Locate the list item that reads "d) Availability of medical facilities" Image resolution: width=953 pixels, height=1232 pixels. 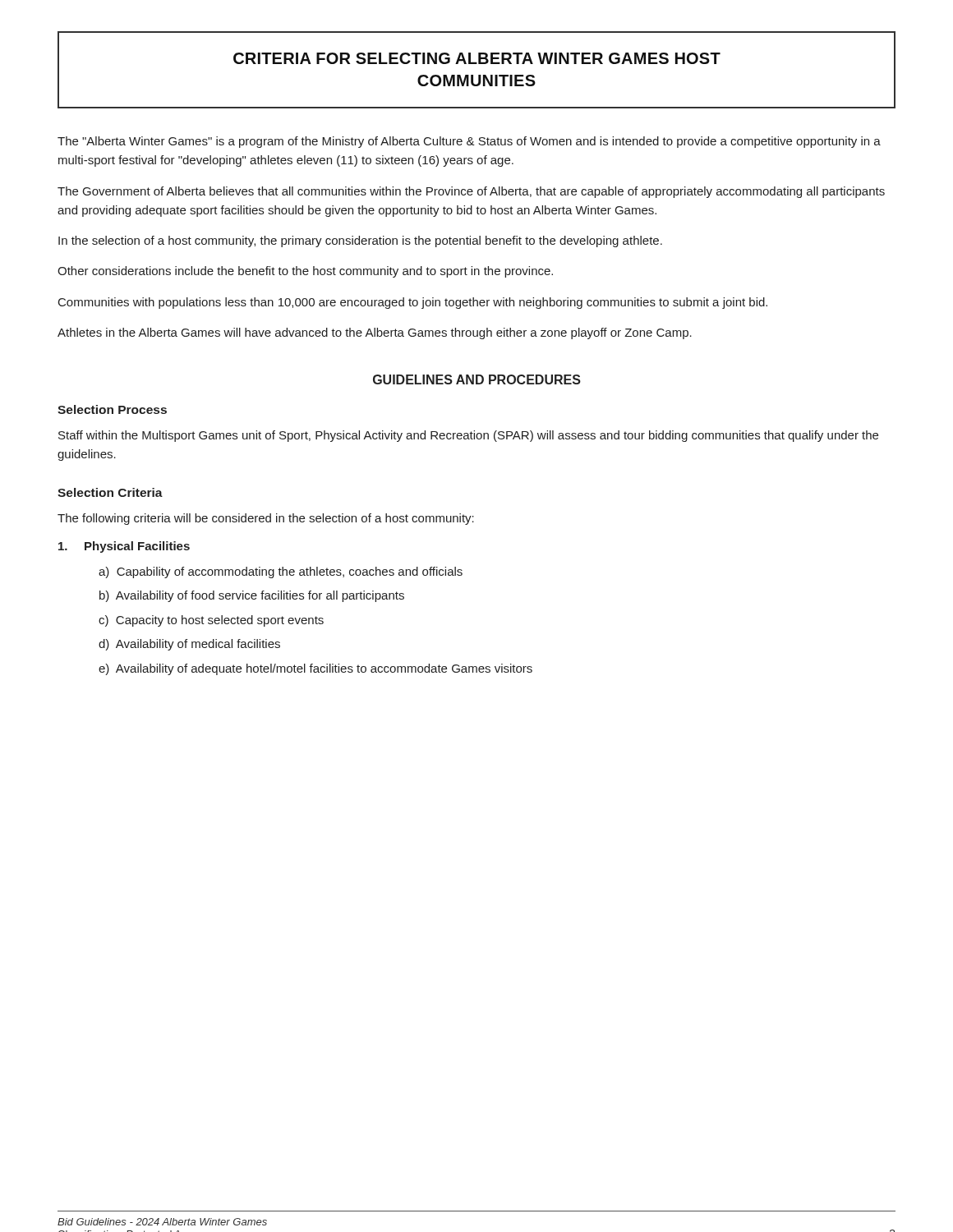click(x=190, y=644)
